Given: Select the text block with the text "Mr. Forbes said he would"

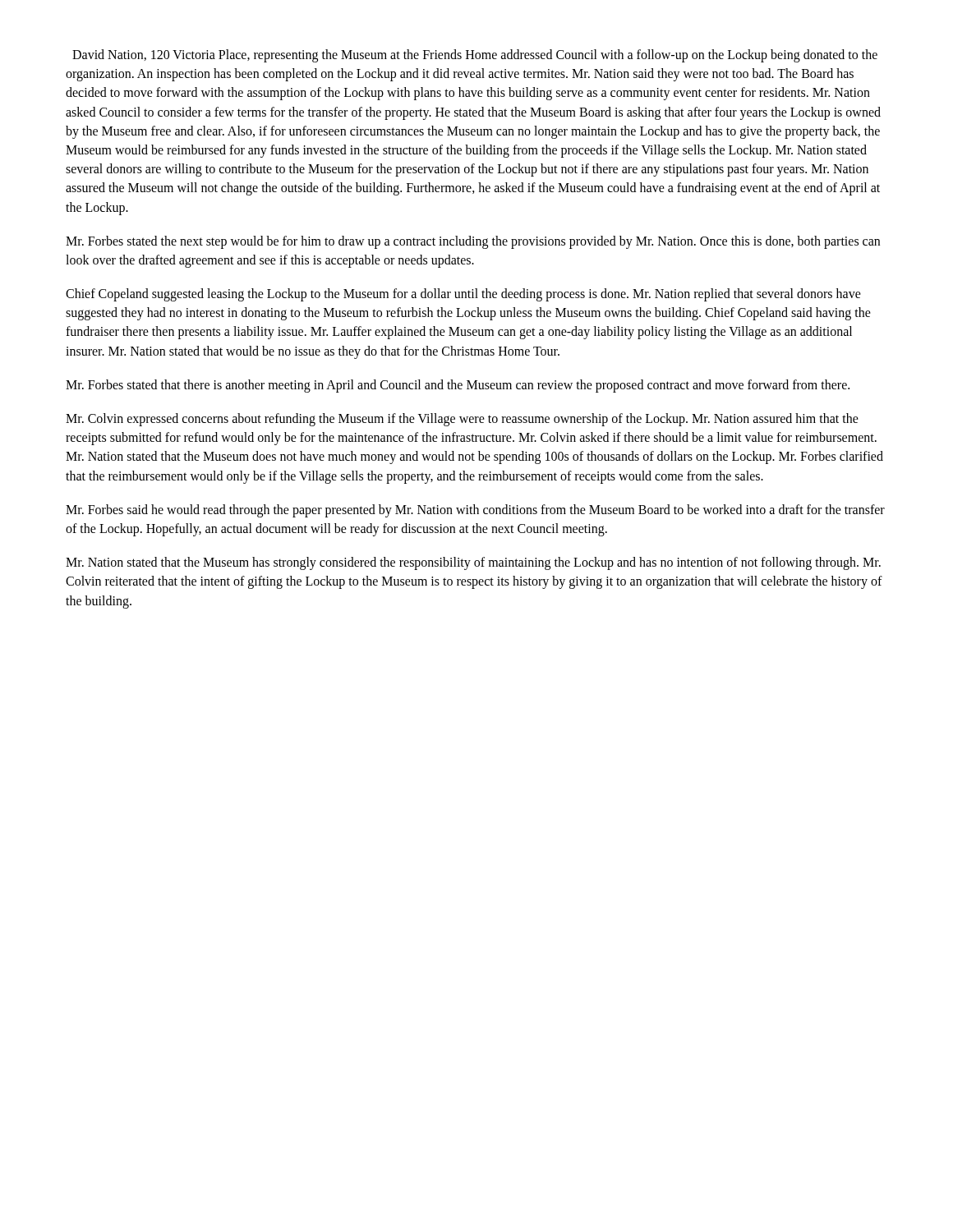Looking at the screenshot, I should pos(475,519).
